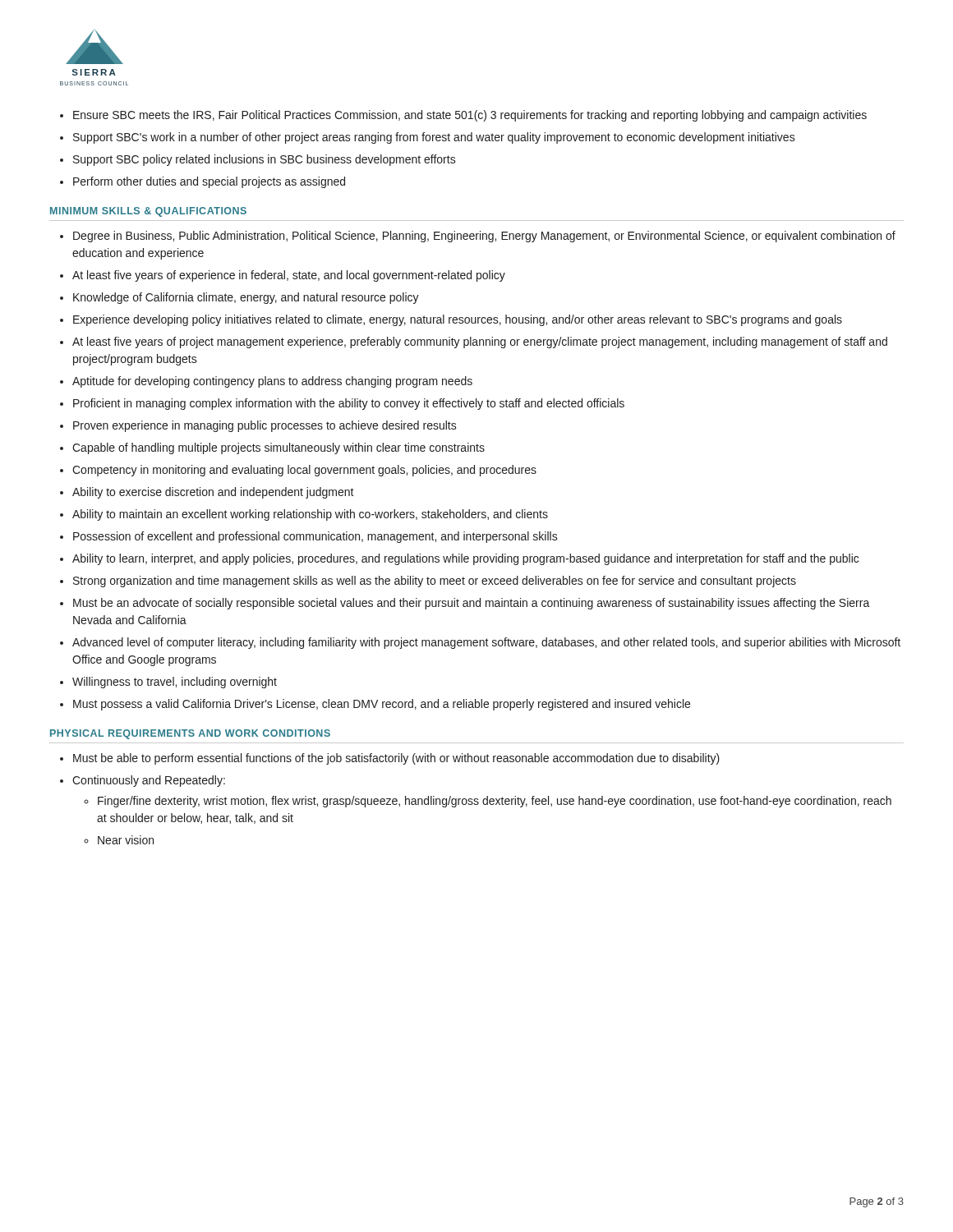Point to the text block starting "Ensure SBC meets the IRS,"
The width and height of the screenshot is (953, 1232).
point(488,115)
